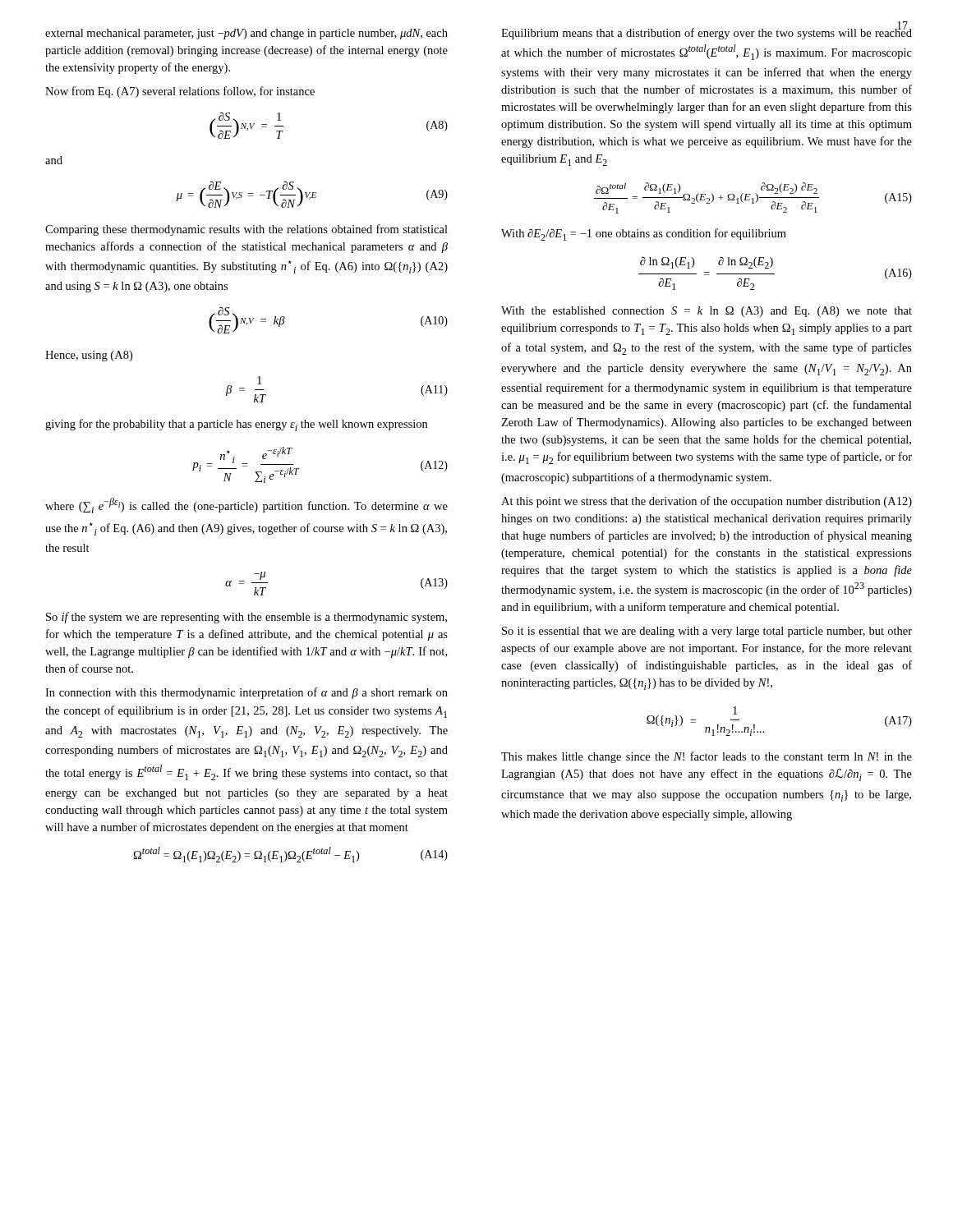Locate the text "α = −μ kT (A13)"
The height and width of the screenshot is (1232, 953).
[259, 583]
